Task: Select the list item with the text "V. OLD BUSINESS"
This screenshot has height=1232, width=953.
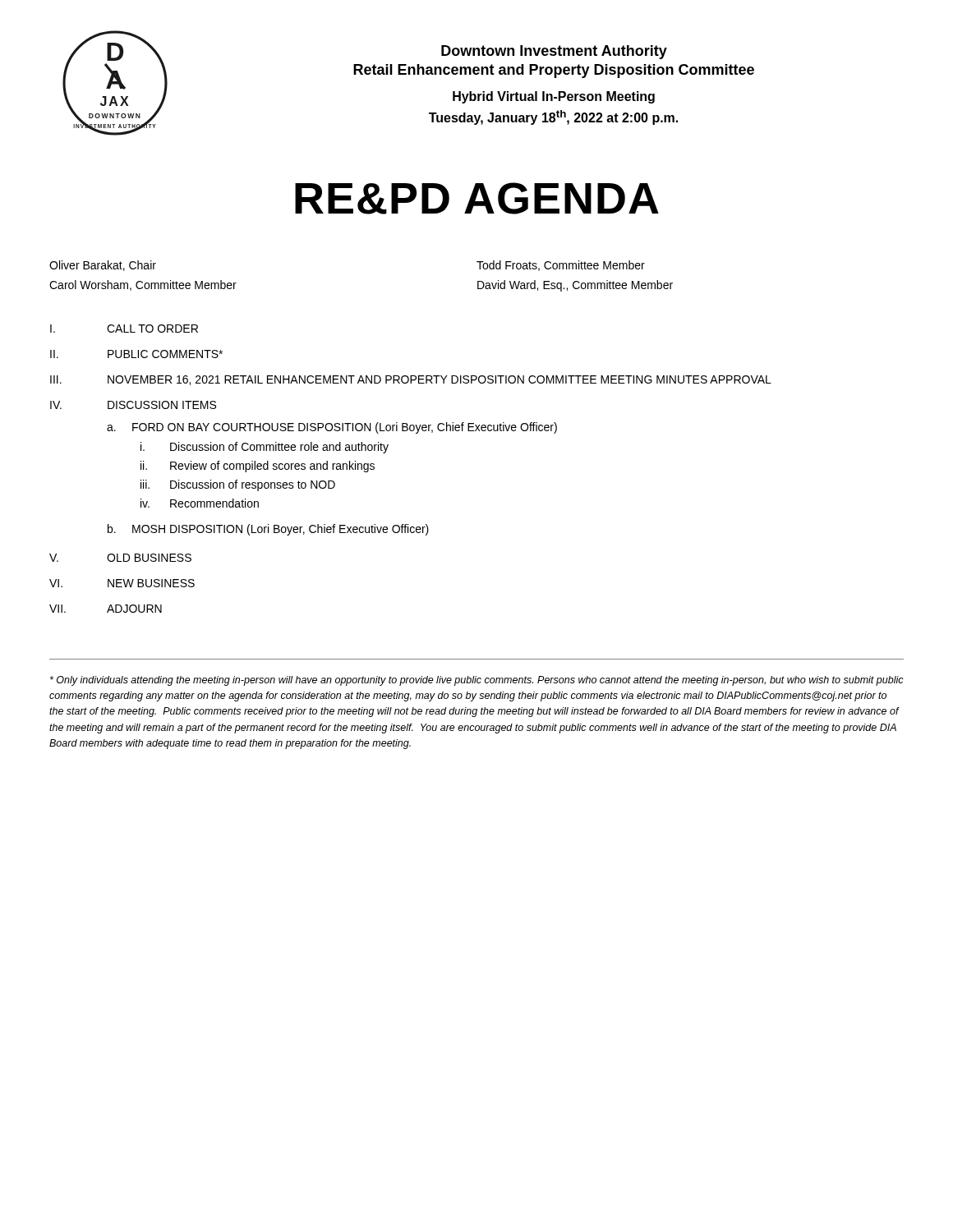Action: [120, 558]
